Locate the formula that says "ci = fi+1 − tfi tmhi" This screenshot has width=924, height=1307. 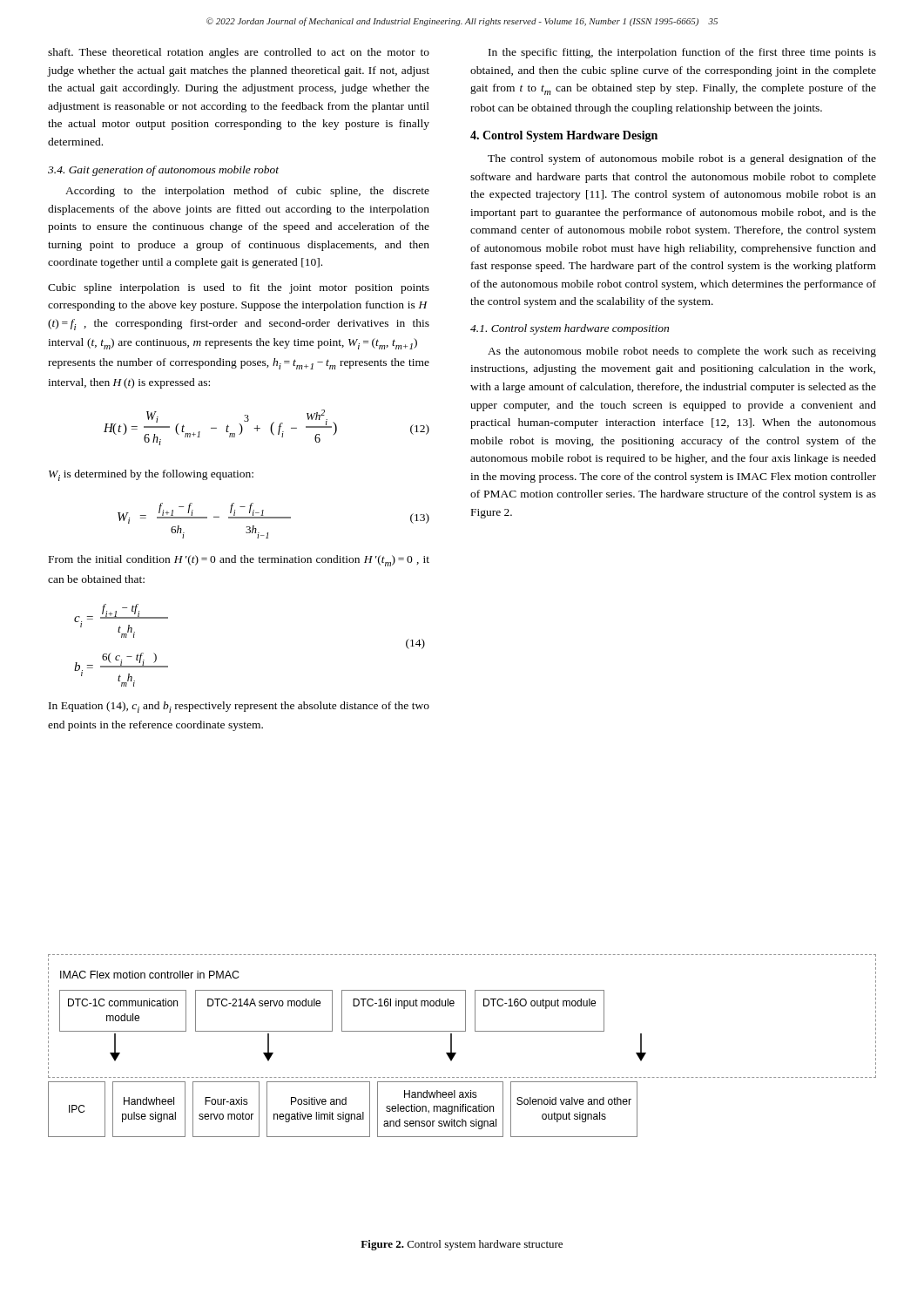click(132, 628)
